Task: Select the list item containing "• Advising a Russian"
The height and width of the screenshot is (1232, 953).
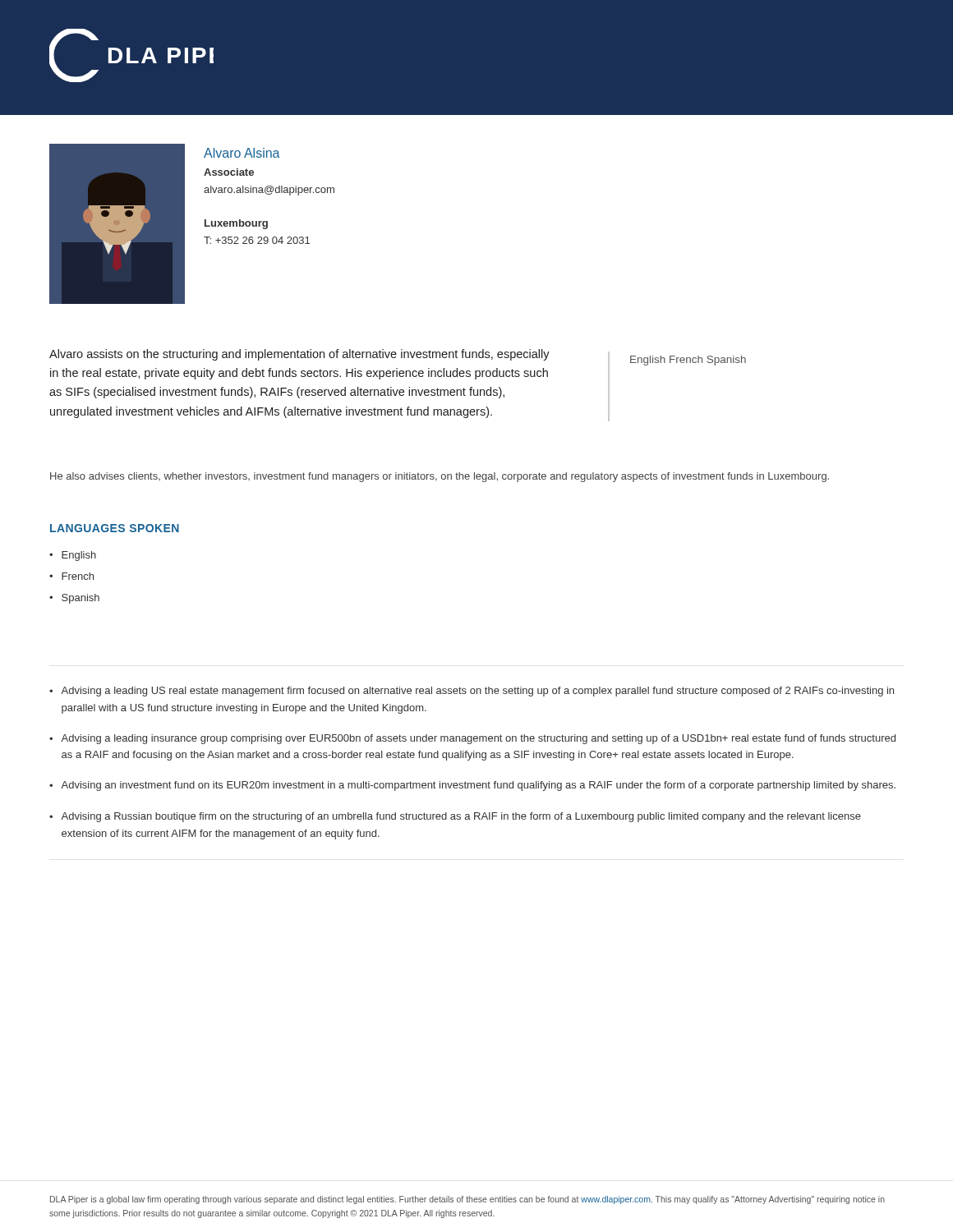Action: tap(476, 825)
